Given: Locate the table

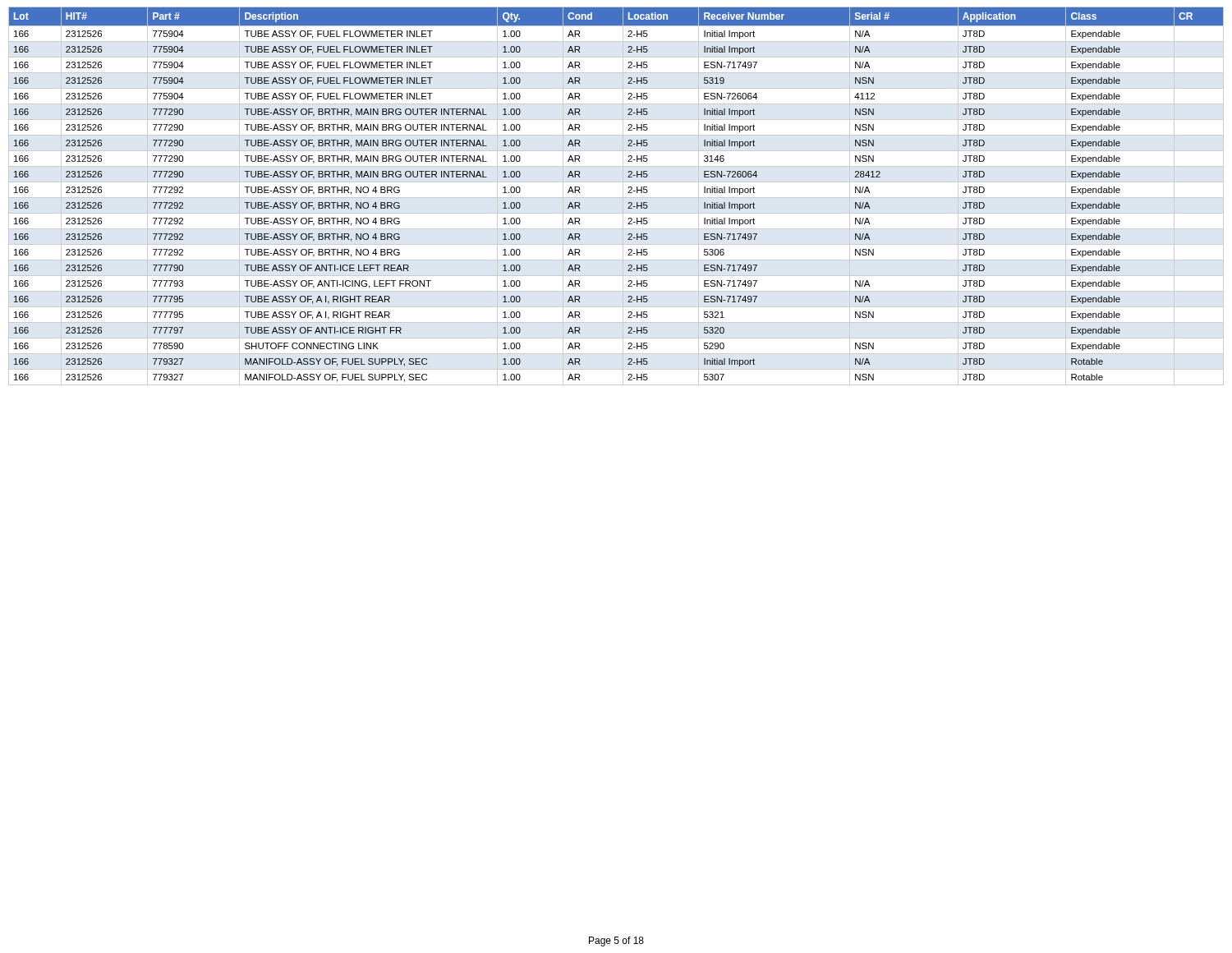Looking at the screenshot, I should (x=616, y=196).
